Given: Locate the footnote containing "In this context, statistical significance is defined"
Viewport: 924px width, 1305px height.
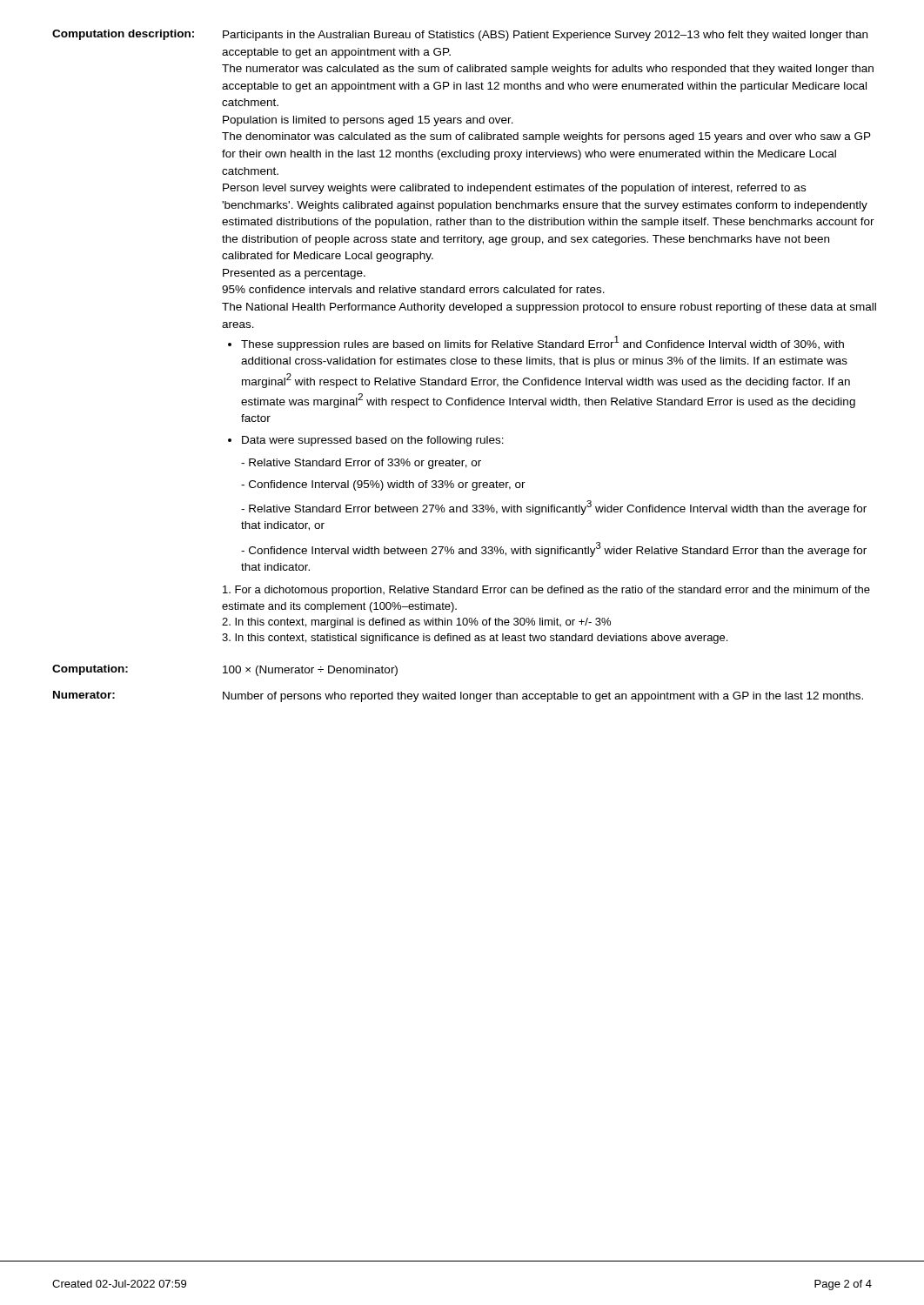Looking at the screenshot, I should [x=551, y=638].
